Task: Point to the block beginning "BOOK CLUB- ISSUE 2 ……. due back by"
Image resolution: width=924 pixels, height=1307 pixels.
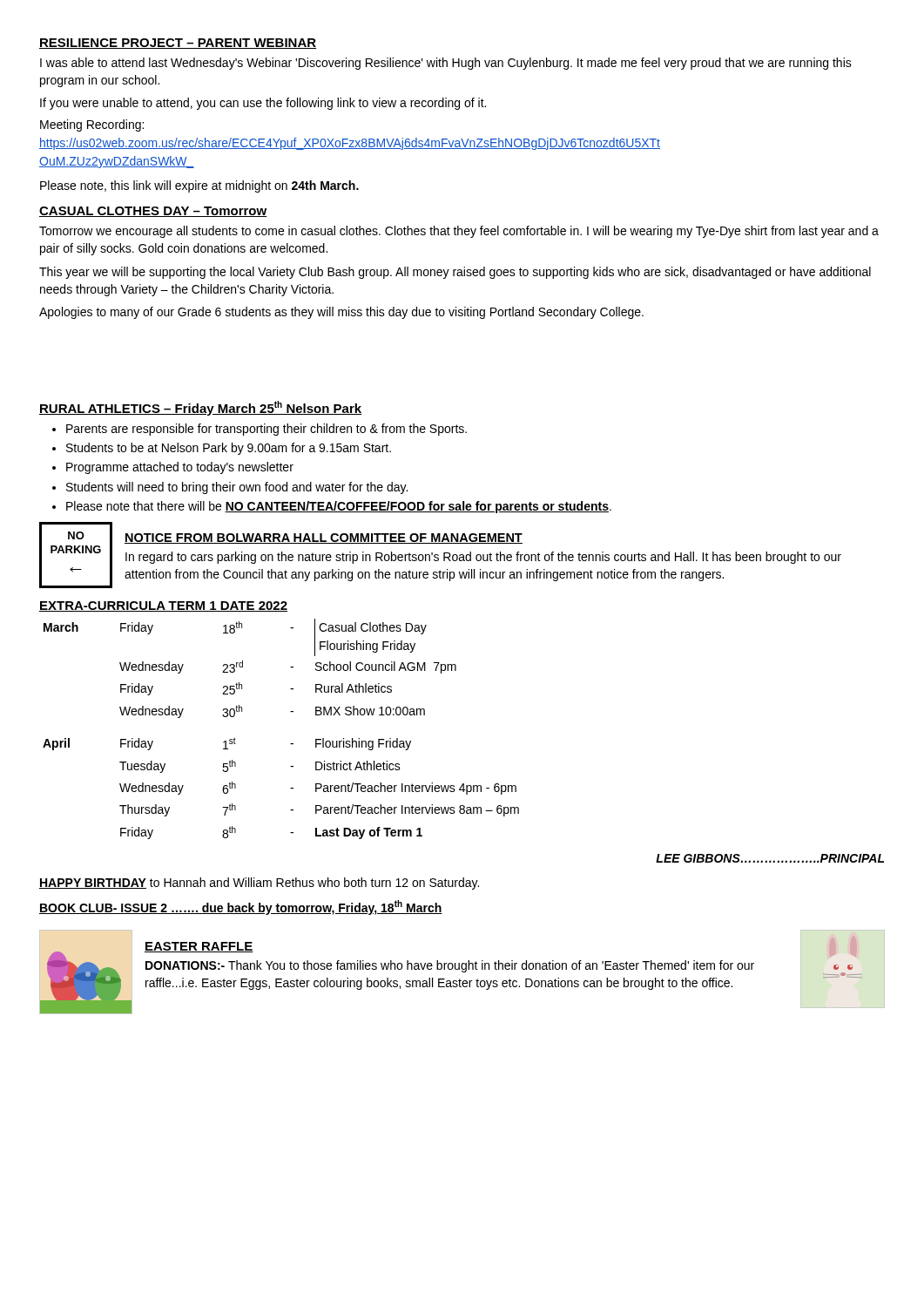Action: pyautogui.click(x=240, y=907)
